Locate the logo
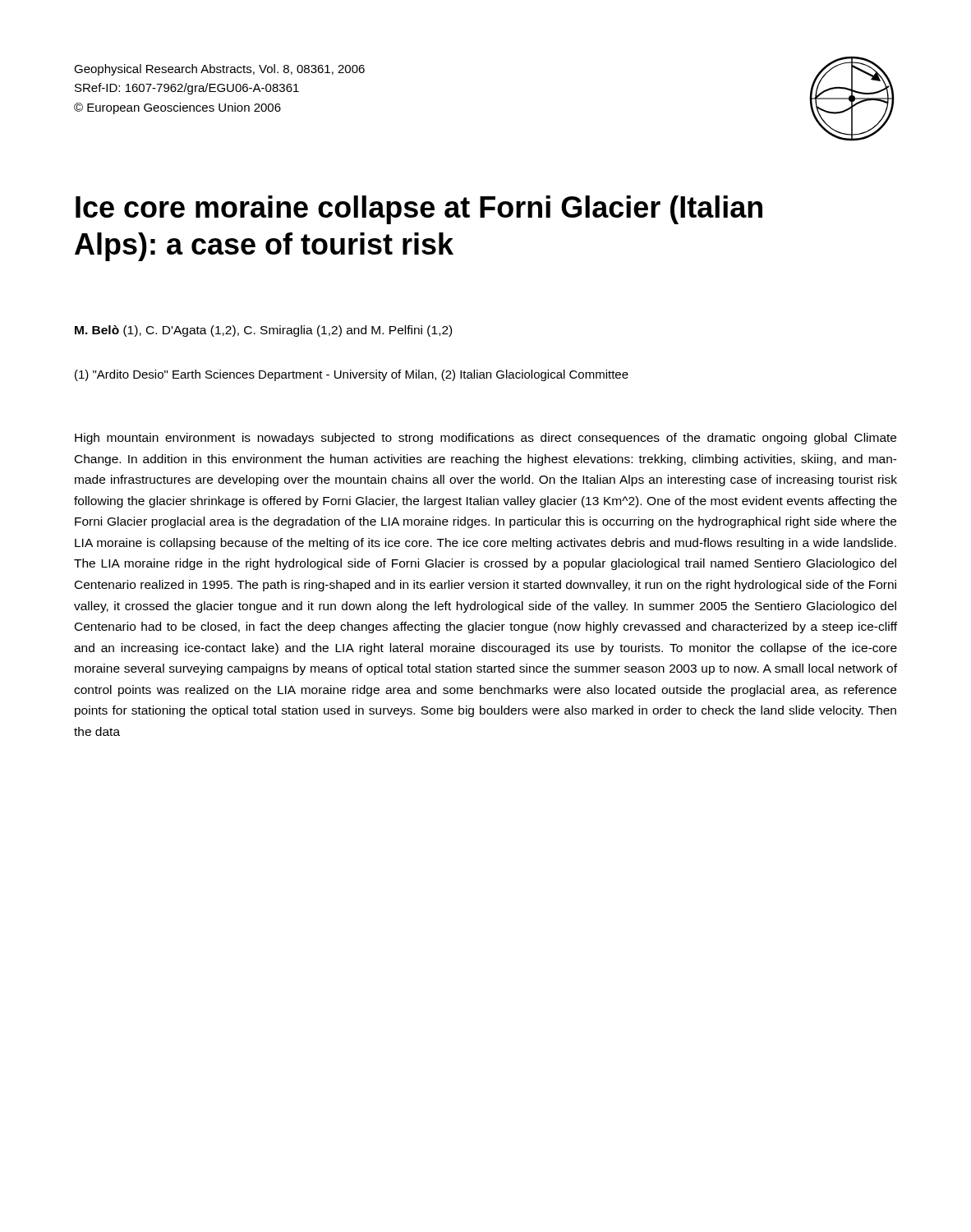Viewport: 971px width, 1232px height. 852,99
